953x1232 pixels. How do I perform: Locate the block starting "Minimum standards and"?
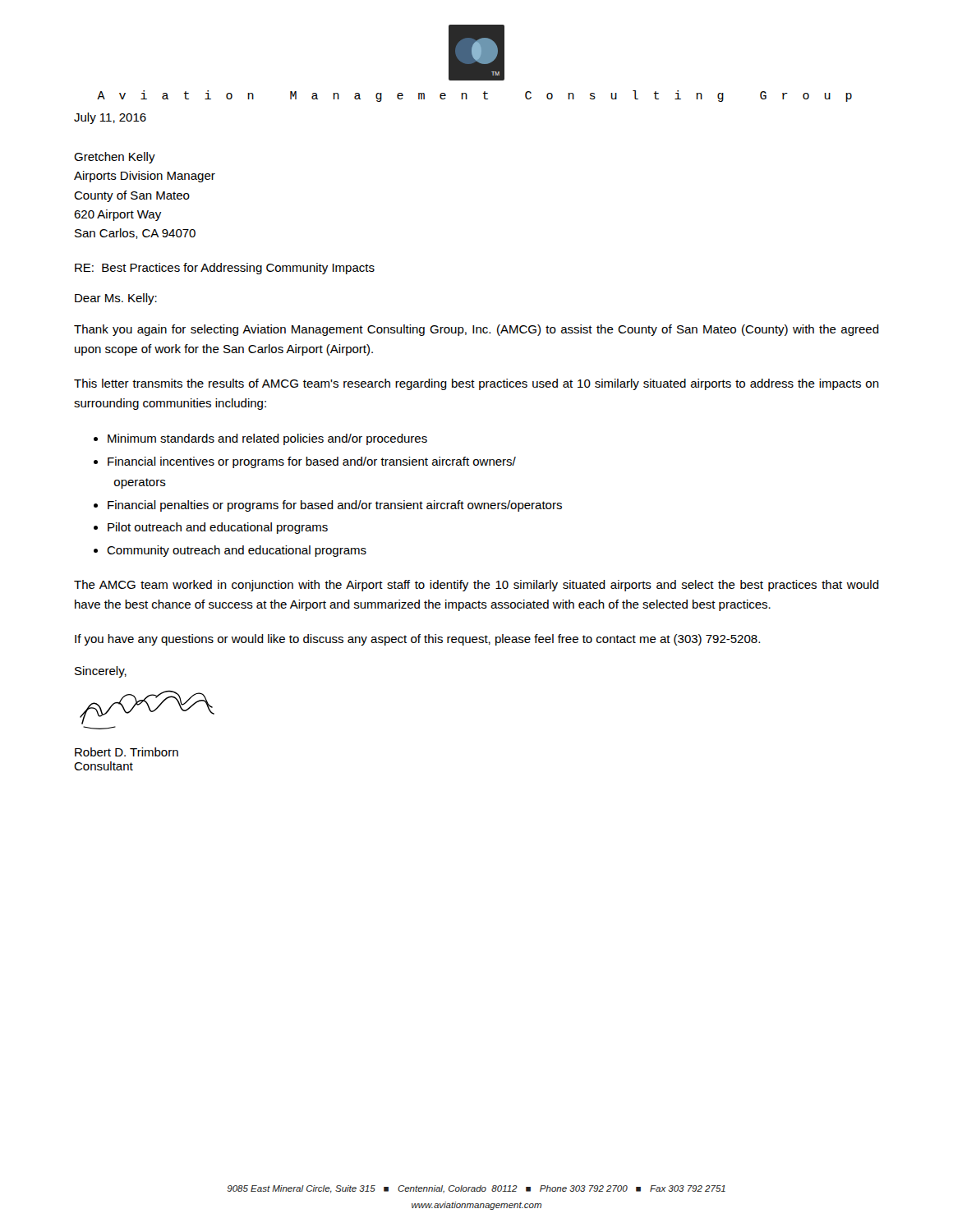(x=267, y=438)
